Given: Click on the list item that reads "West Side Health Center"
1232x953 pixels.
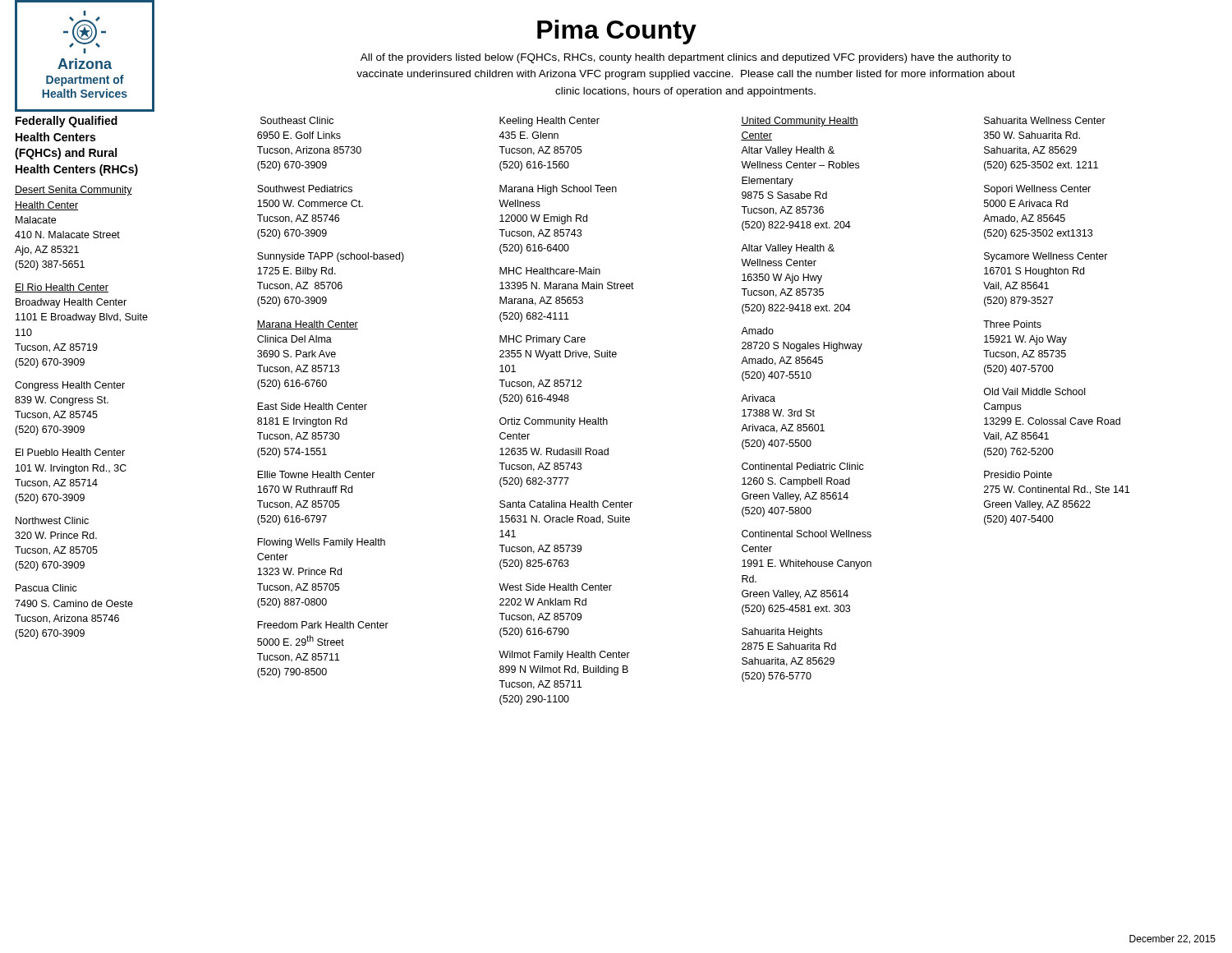Looking at the screenshot, I should point(555,609).
